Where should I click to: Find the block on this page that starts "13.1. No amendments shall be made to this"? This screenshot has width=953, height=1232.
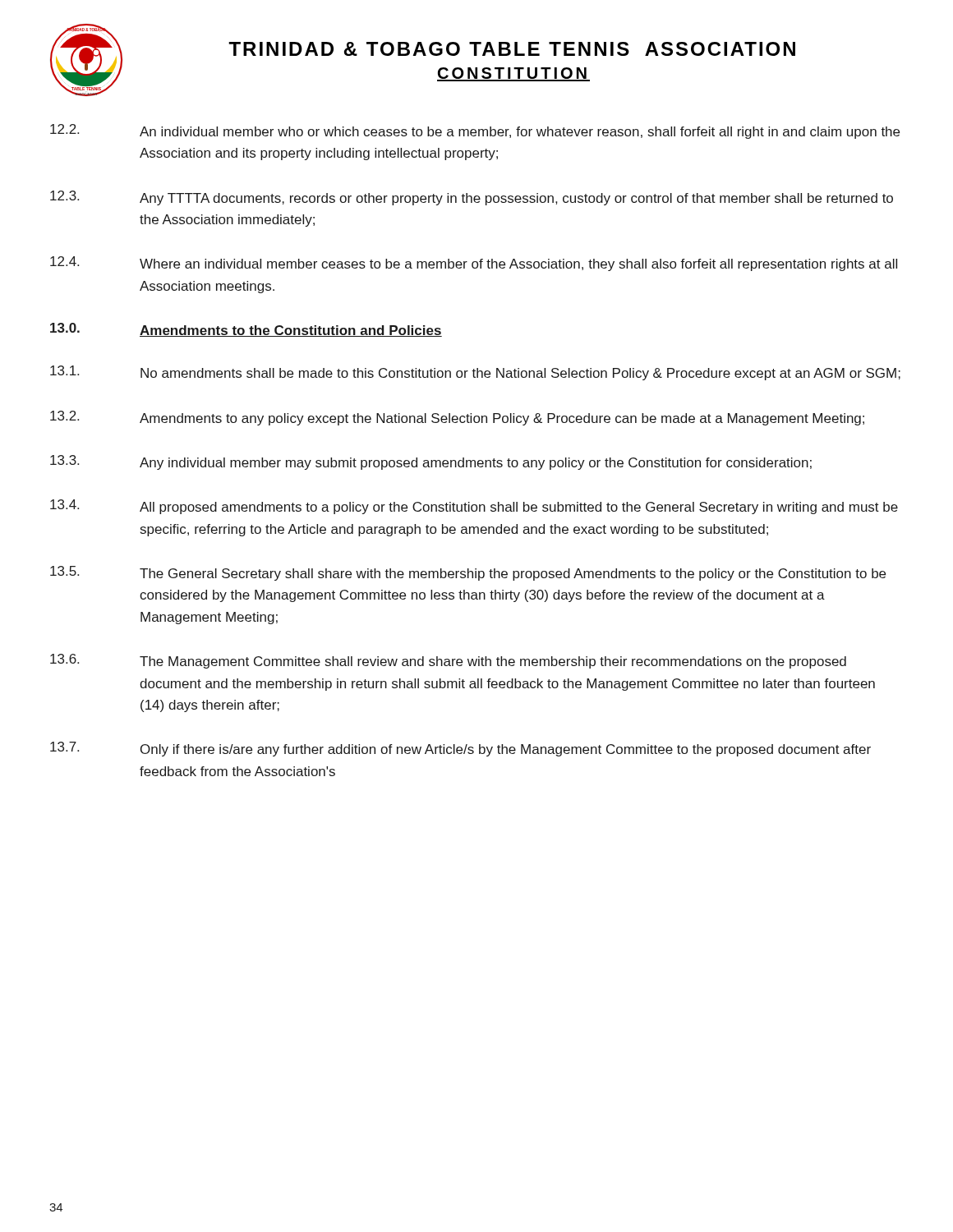tap(476, 374)
